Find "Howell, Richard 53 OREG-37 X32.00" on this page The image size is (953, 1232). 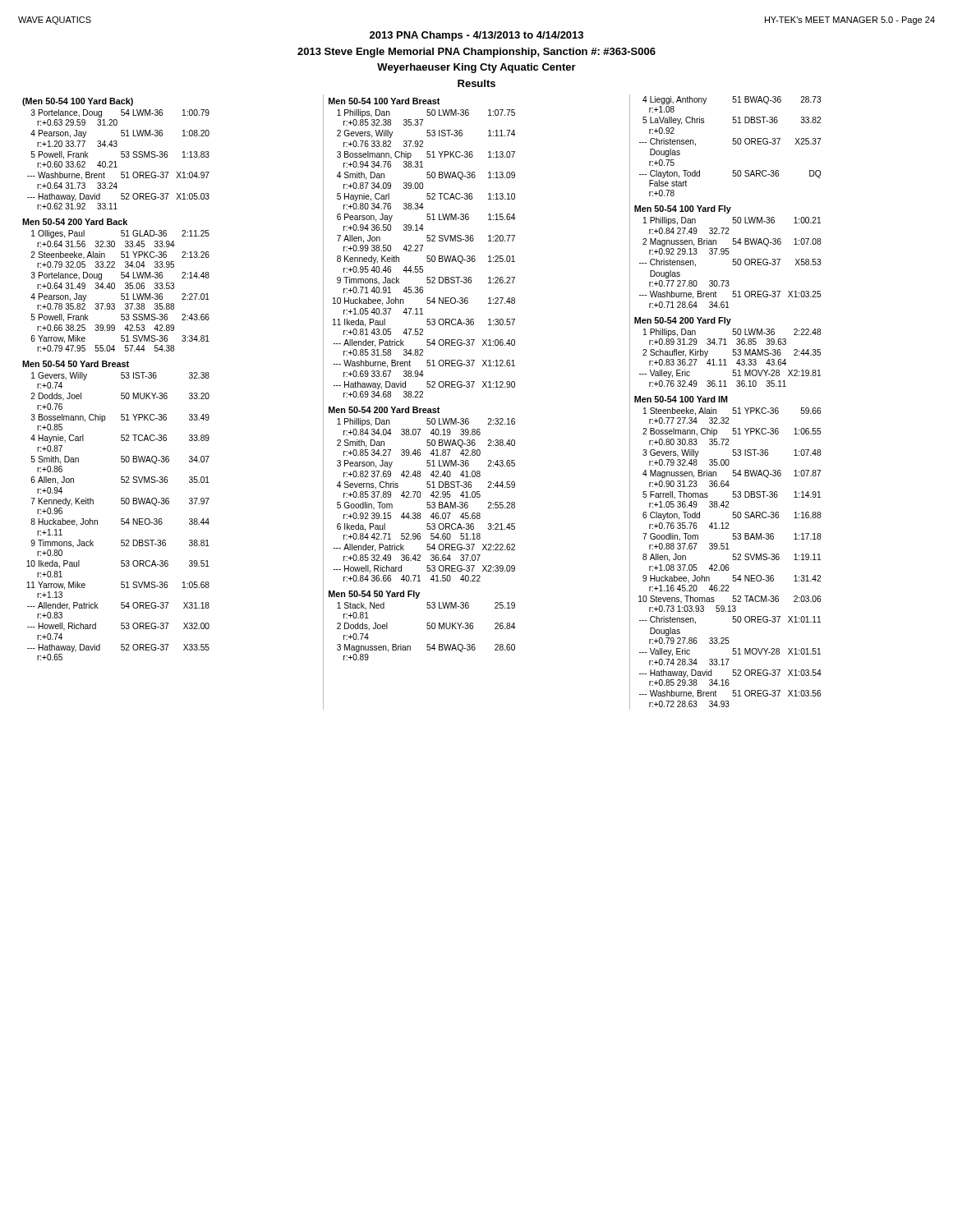click(116, 627)
